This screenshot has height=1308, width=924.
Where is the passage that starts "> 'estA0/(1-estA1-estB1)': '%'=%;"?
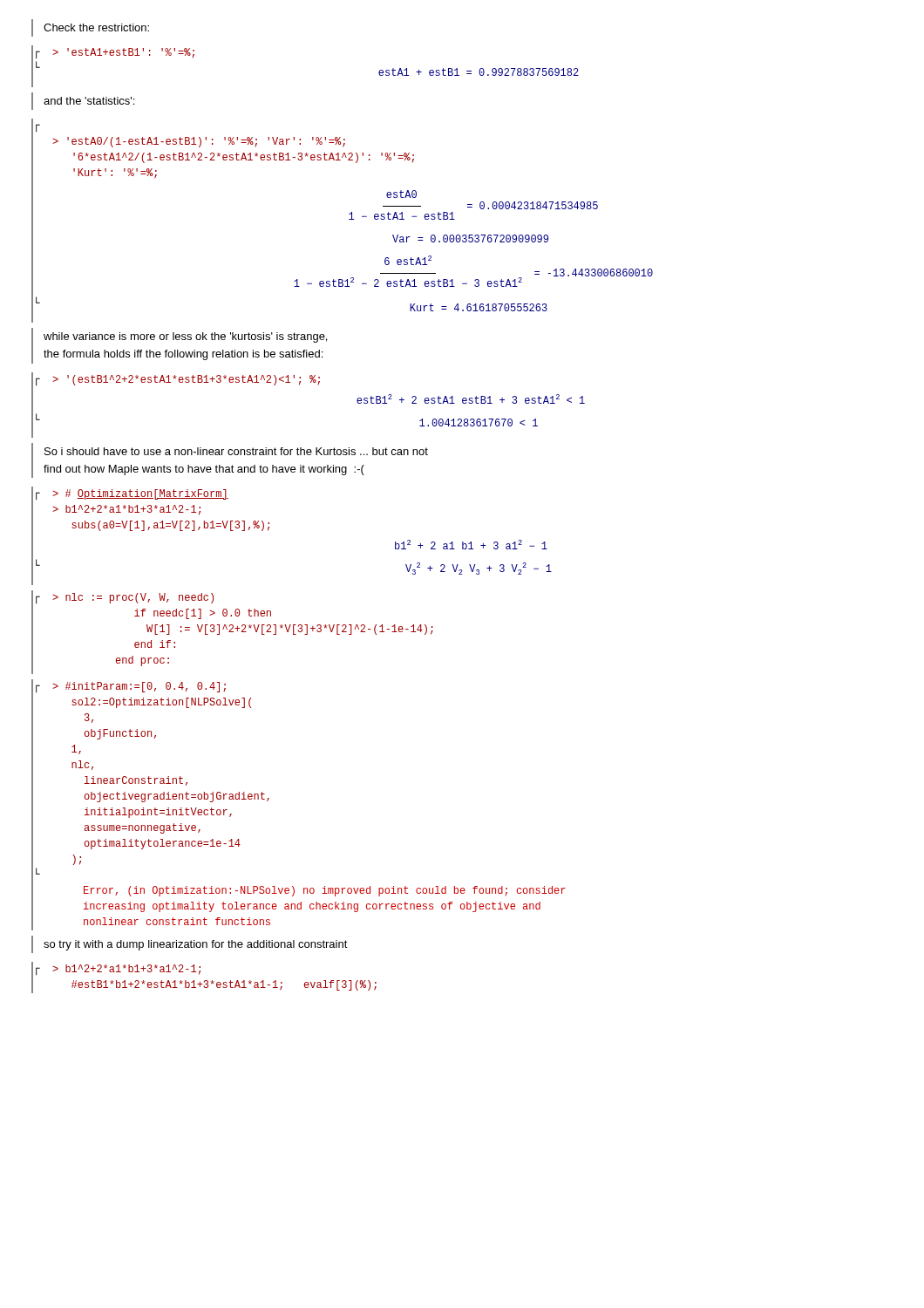pyautogui.click(x=234, y=158)
